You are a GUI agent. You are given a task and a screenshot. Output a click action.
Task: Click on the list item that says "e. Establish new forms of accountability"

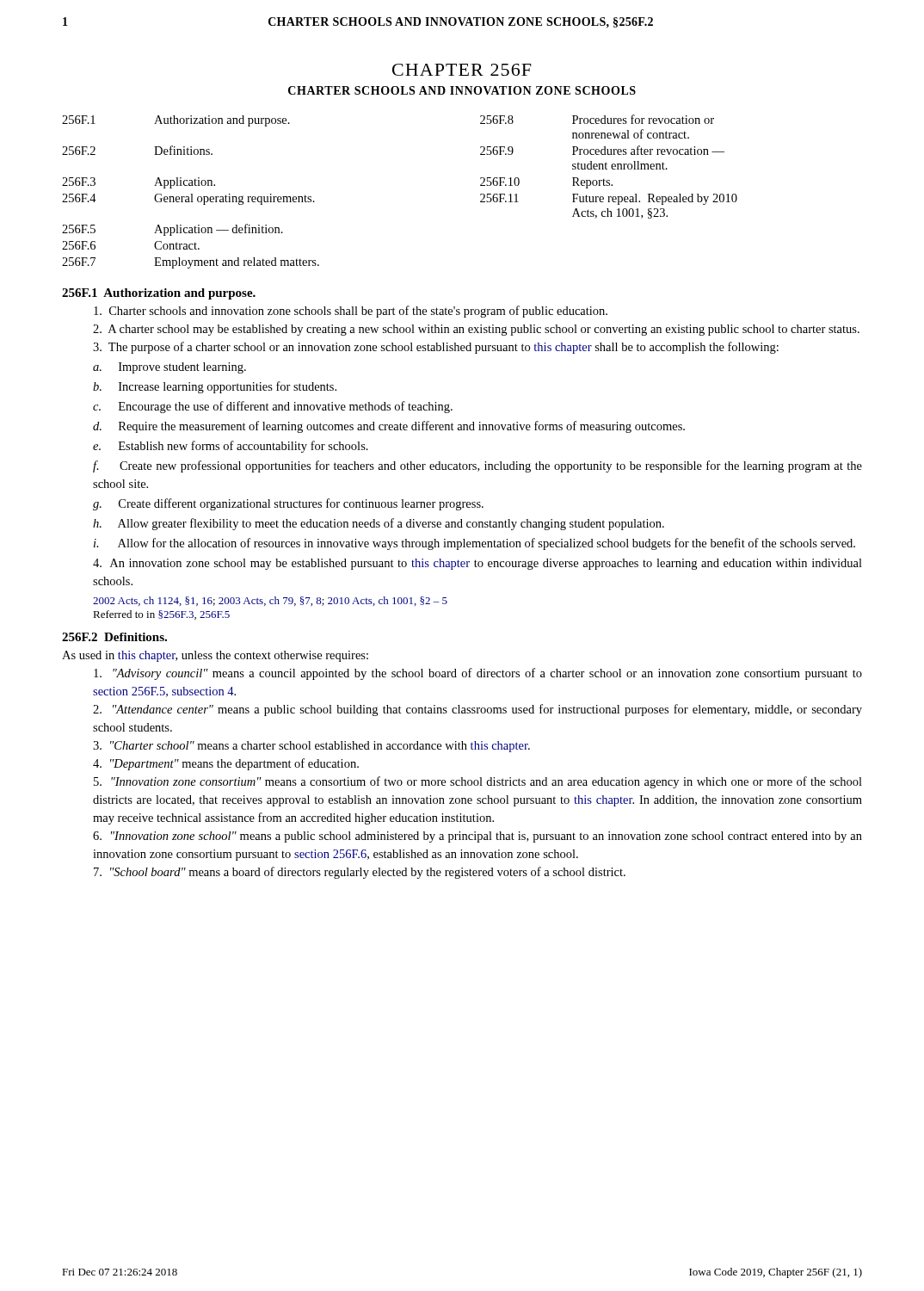231,446
